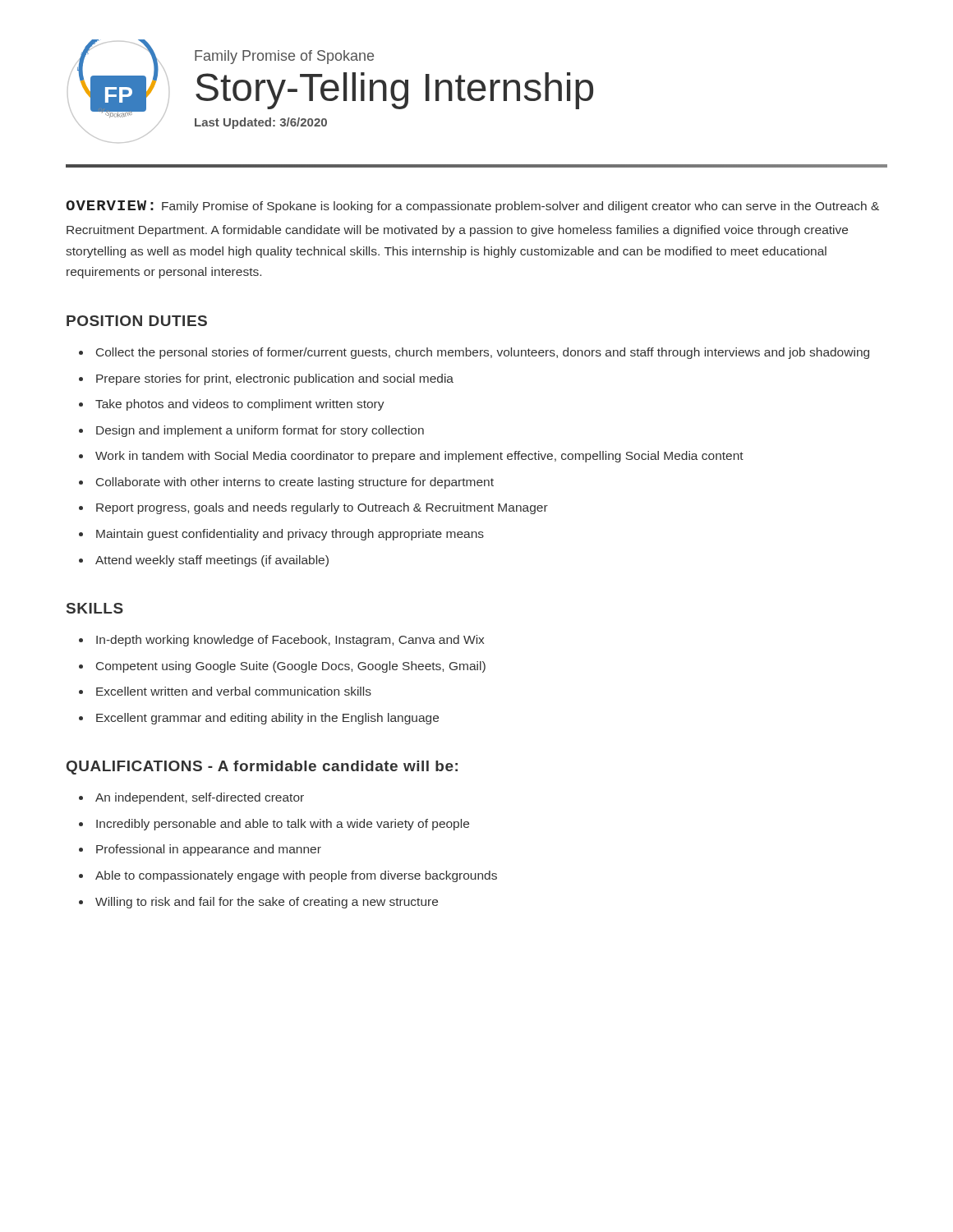Point to the passage starting "Excellent grammar and"

(267, 717)
